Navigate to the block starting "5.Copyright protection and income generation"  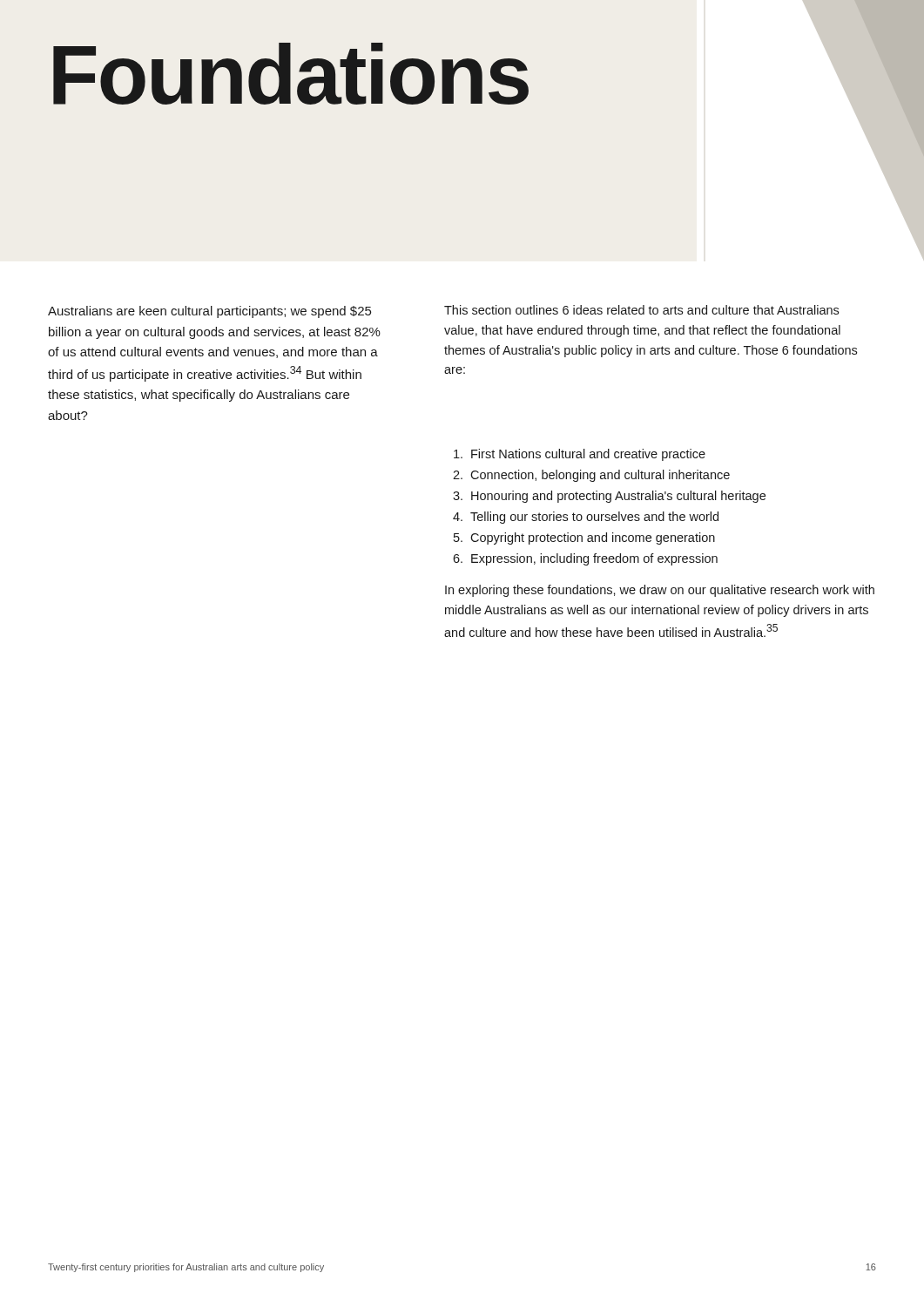click(580, 538)
